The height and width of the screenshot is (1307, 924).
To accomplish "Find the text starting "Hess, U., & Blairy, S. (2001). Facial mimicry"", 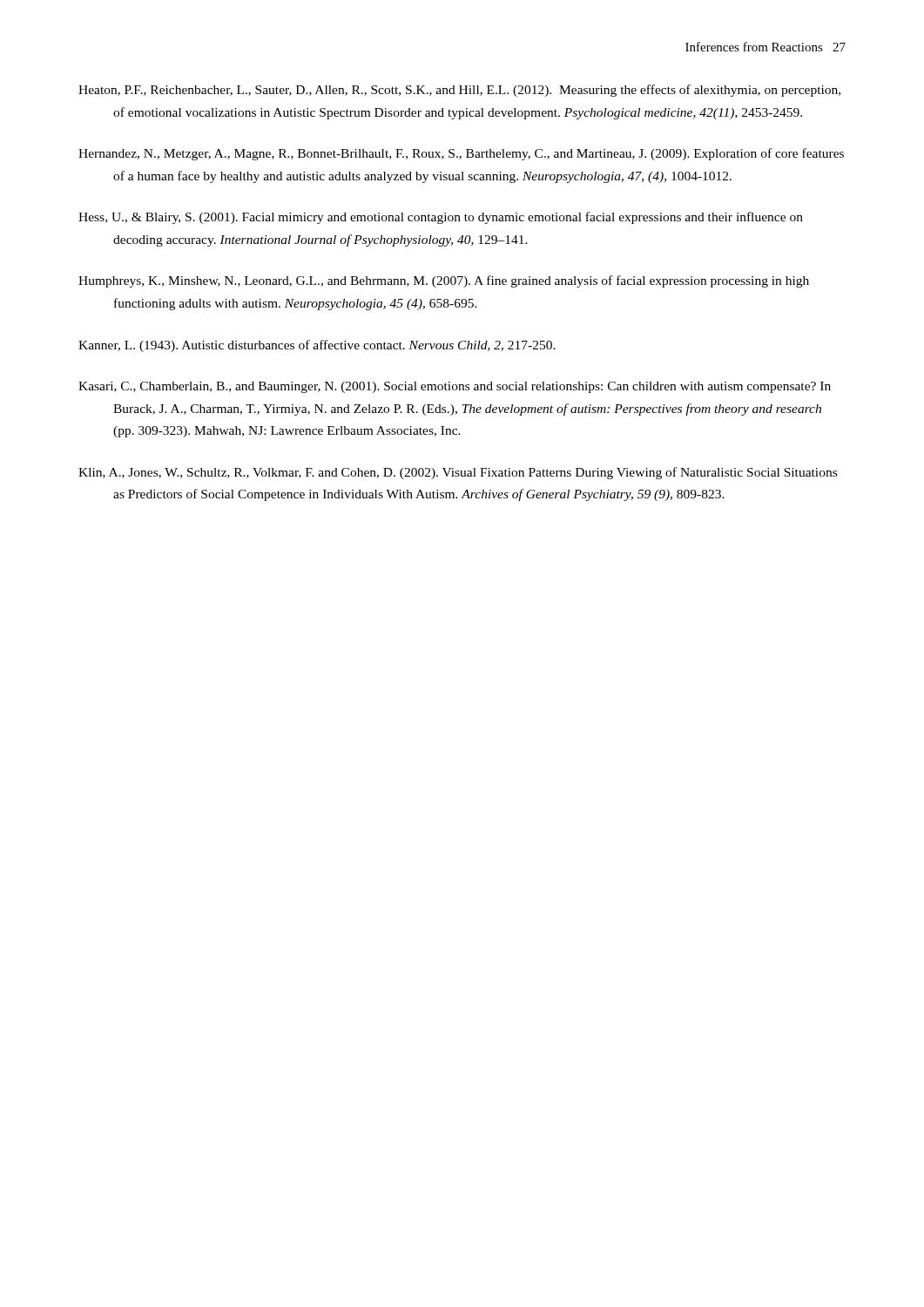I will pos(441,228).
